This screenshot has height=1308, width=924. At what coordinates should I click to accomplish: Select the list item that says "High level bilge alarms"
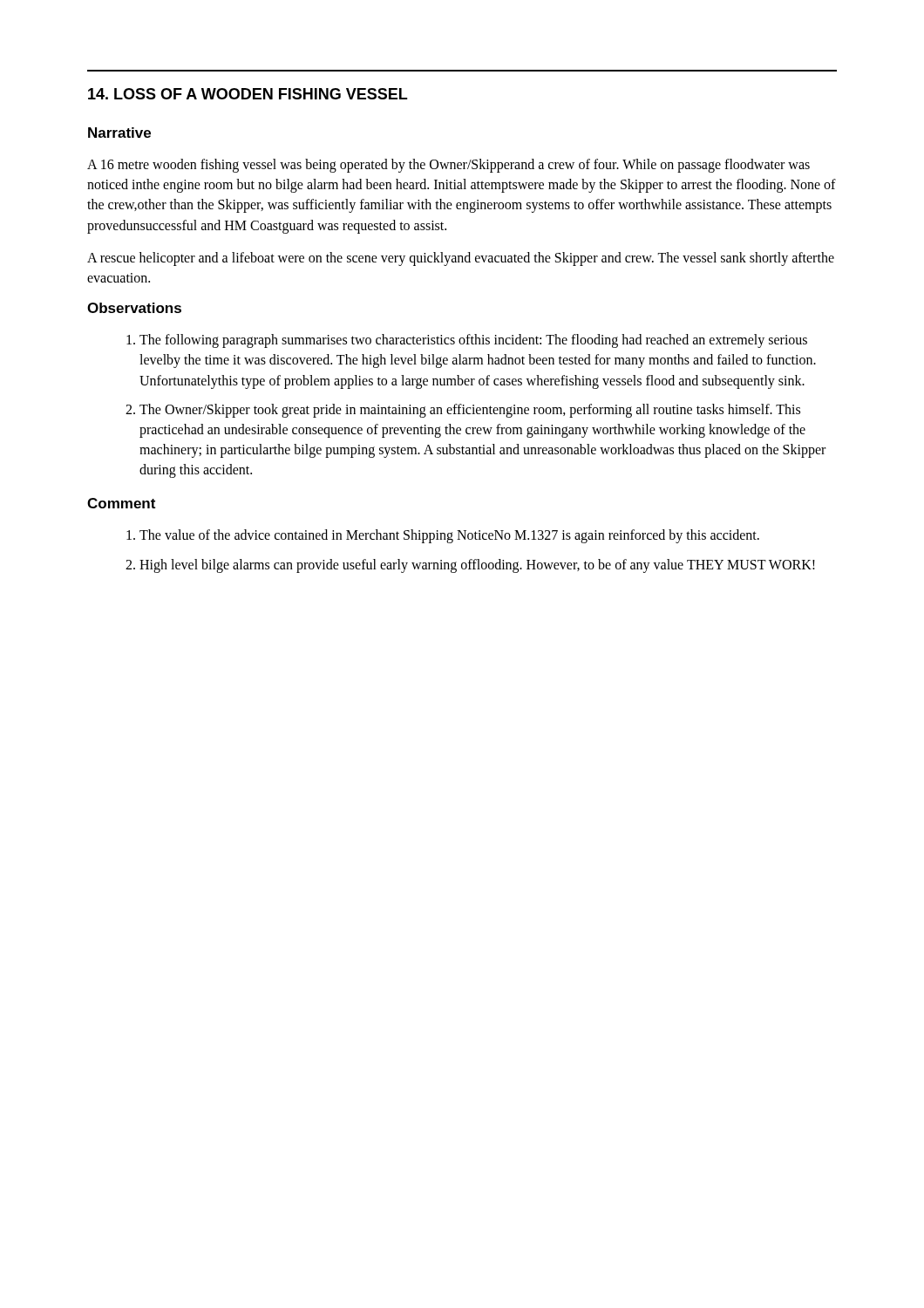coord(478,564)
